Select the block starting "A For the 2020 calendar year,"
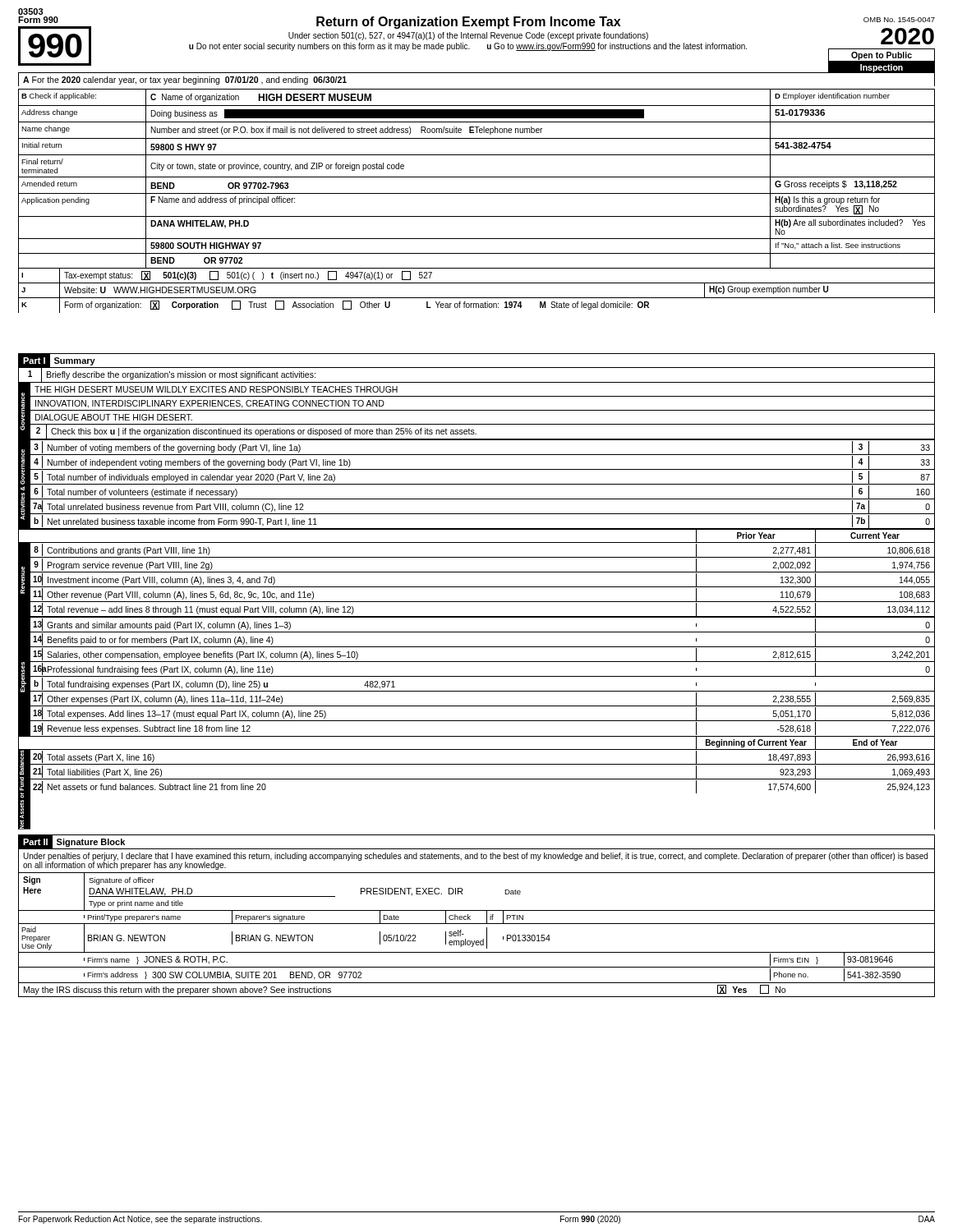This screenshot has width=953, height=1232. coord(185,80)
